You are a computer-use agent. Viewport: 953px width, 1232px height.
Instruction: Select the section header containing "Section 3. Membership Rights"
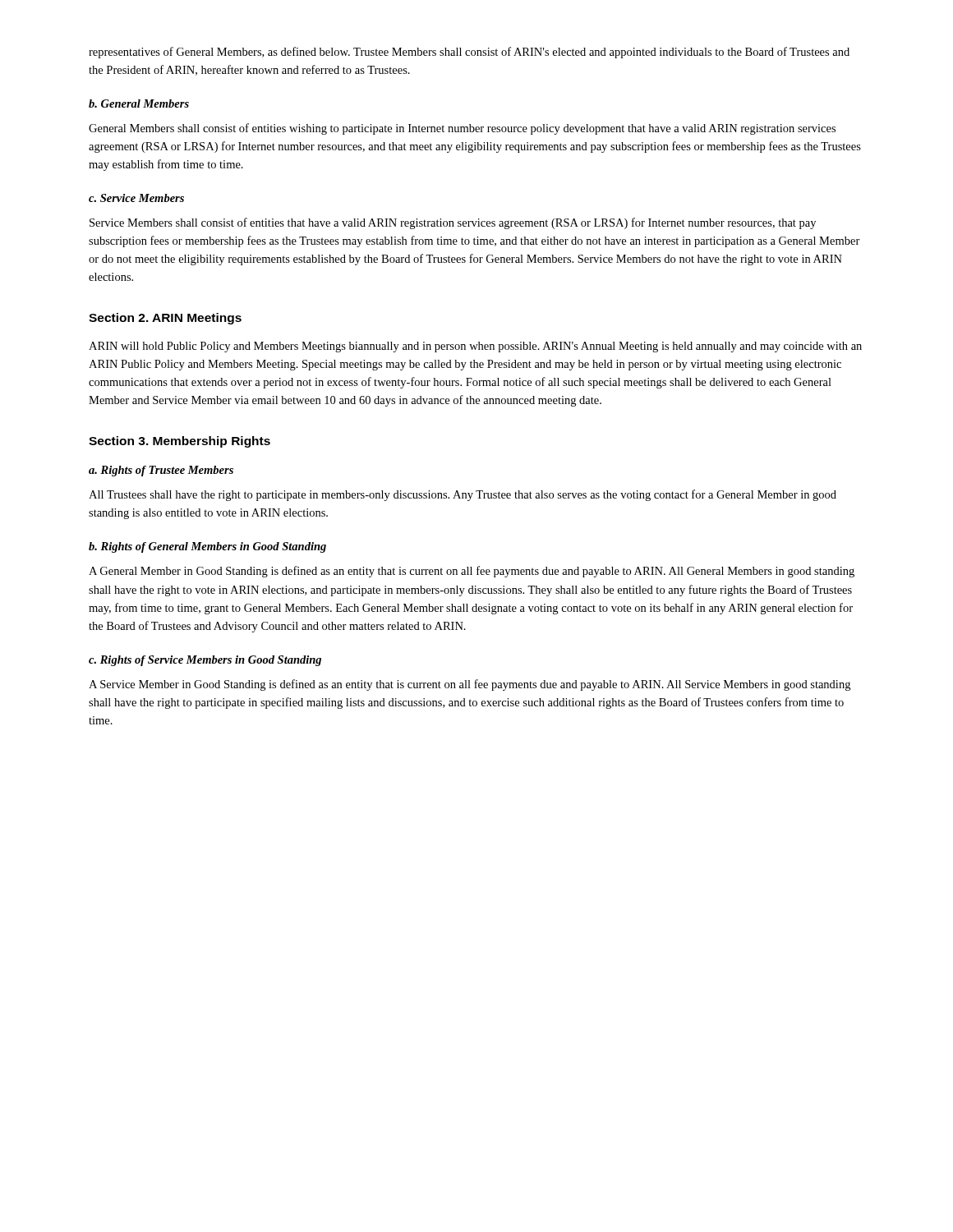pos(180,441)
